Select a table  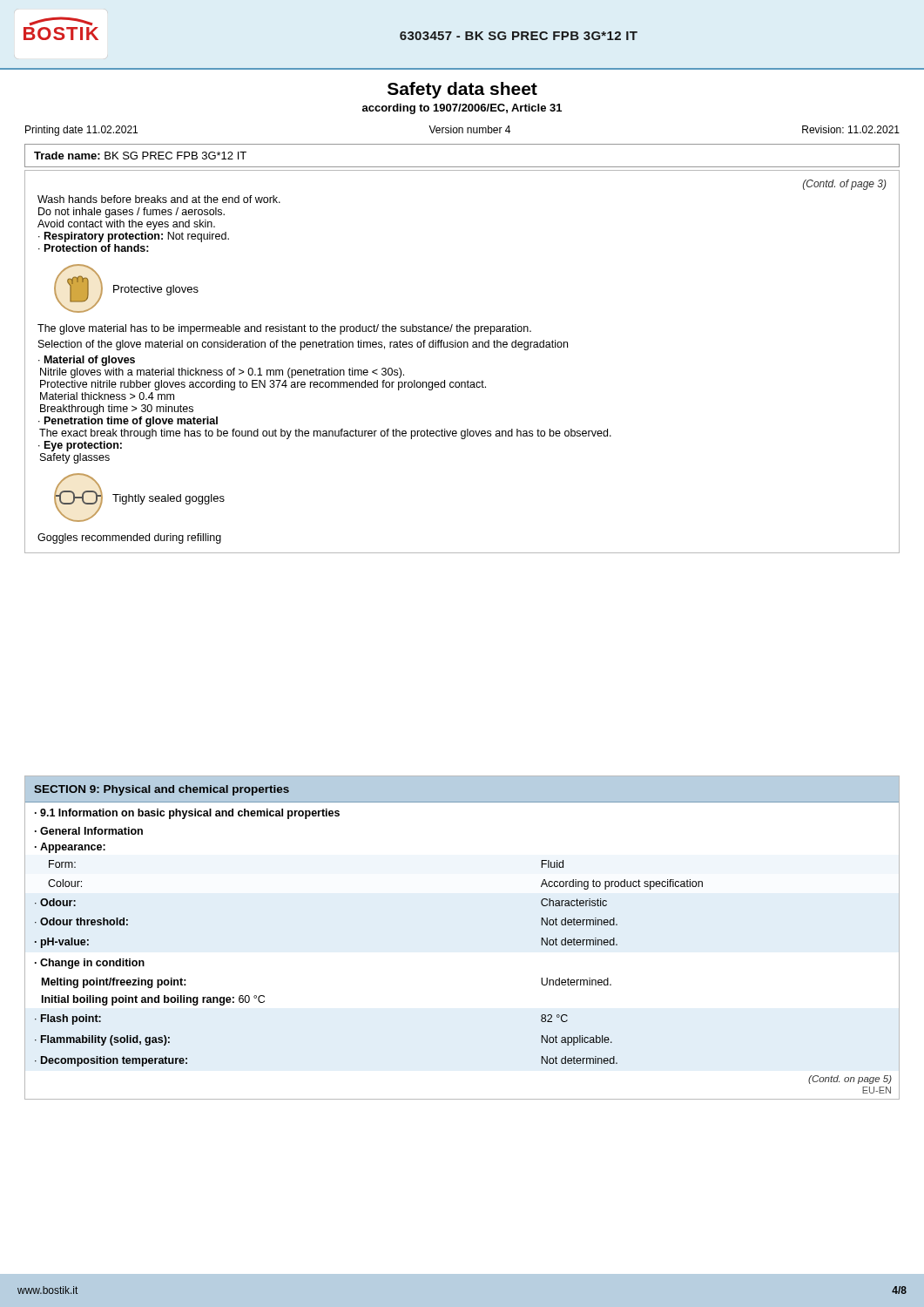pos(462,937)
